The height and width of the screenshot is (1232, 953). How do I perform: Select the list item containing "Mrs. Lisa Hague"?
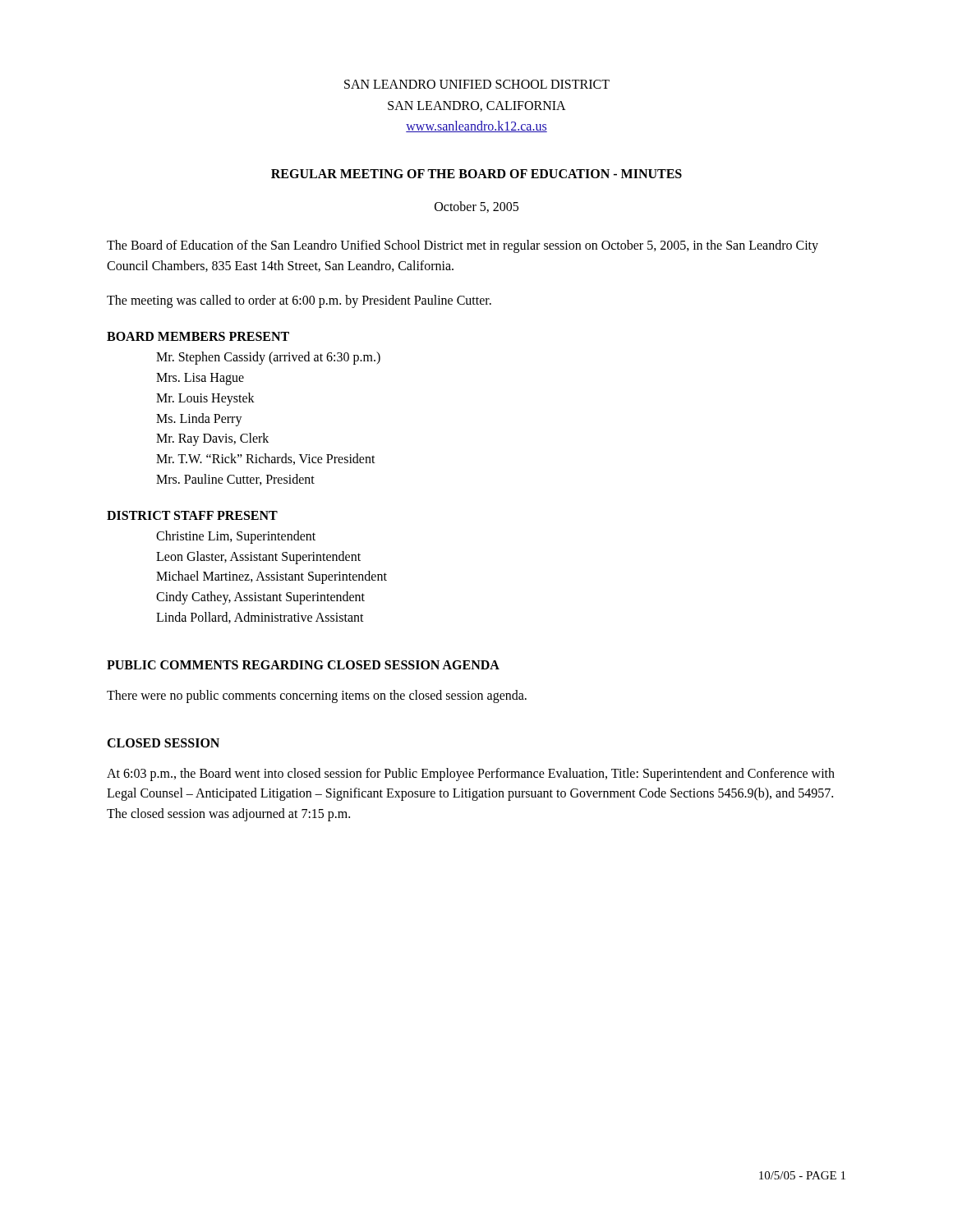pyautogui.click(x=200, y=377)
